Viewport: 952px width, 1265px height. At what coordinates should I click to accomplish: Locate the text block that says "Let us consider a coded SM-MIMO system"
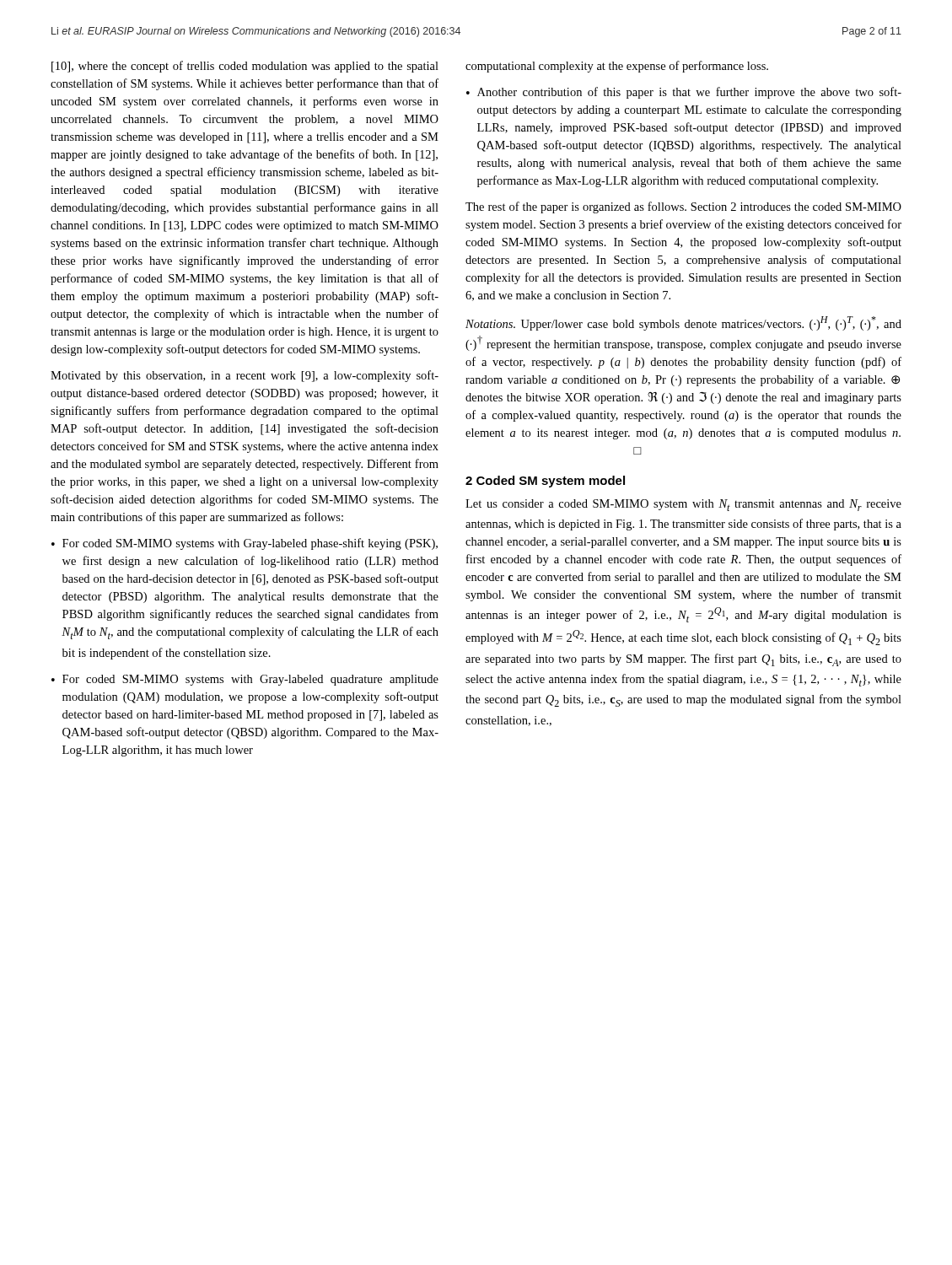pos(683,612)
